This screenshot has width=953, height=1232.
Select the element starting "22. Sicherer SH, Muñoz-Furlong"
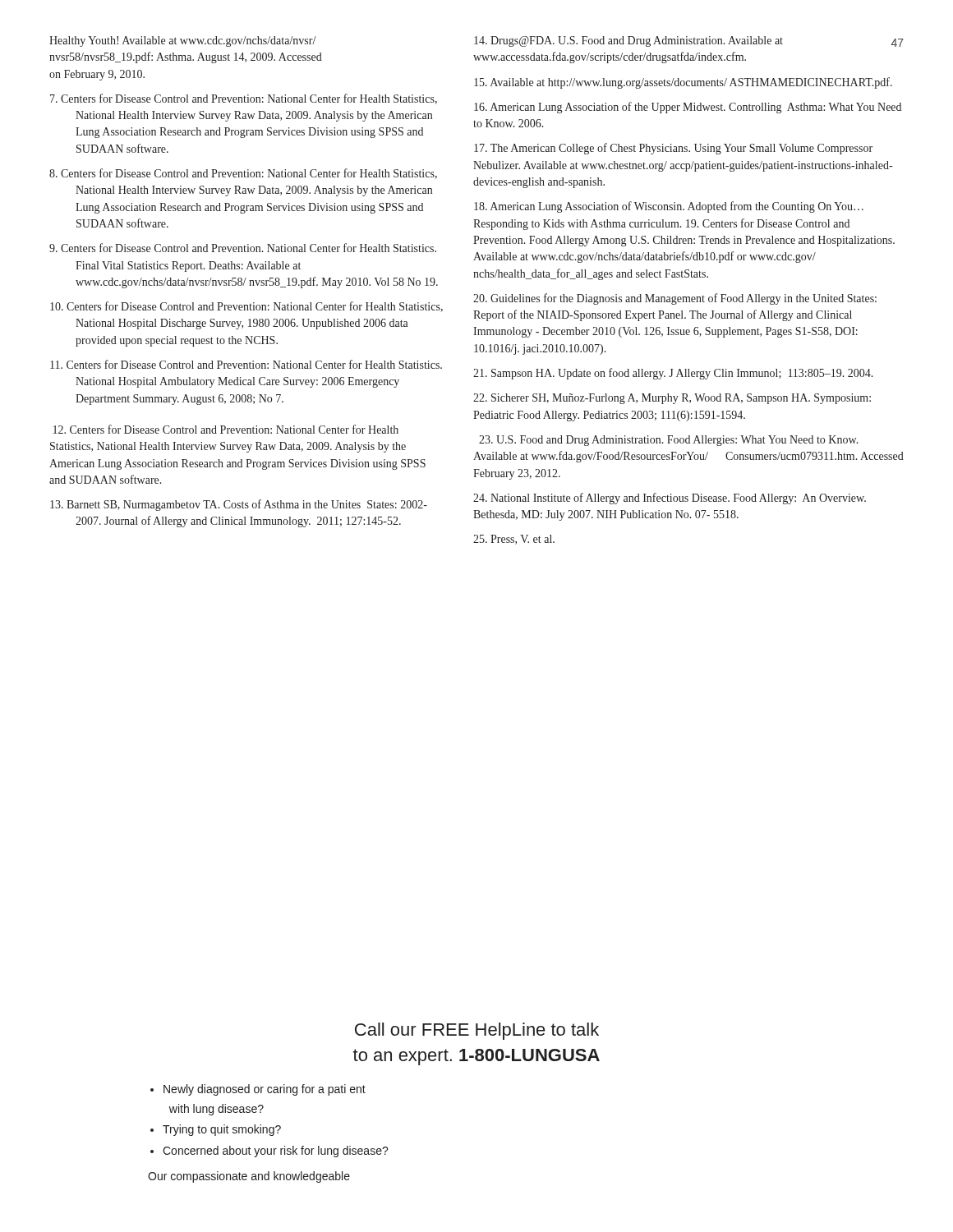[673, 407]
